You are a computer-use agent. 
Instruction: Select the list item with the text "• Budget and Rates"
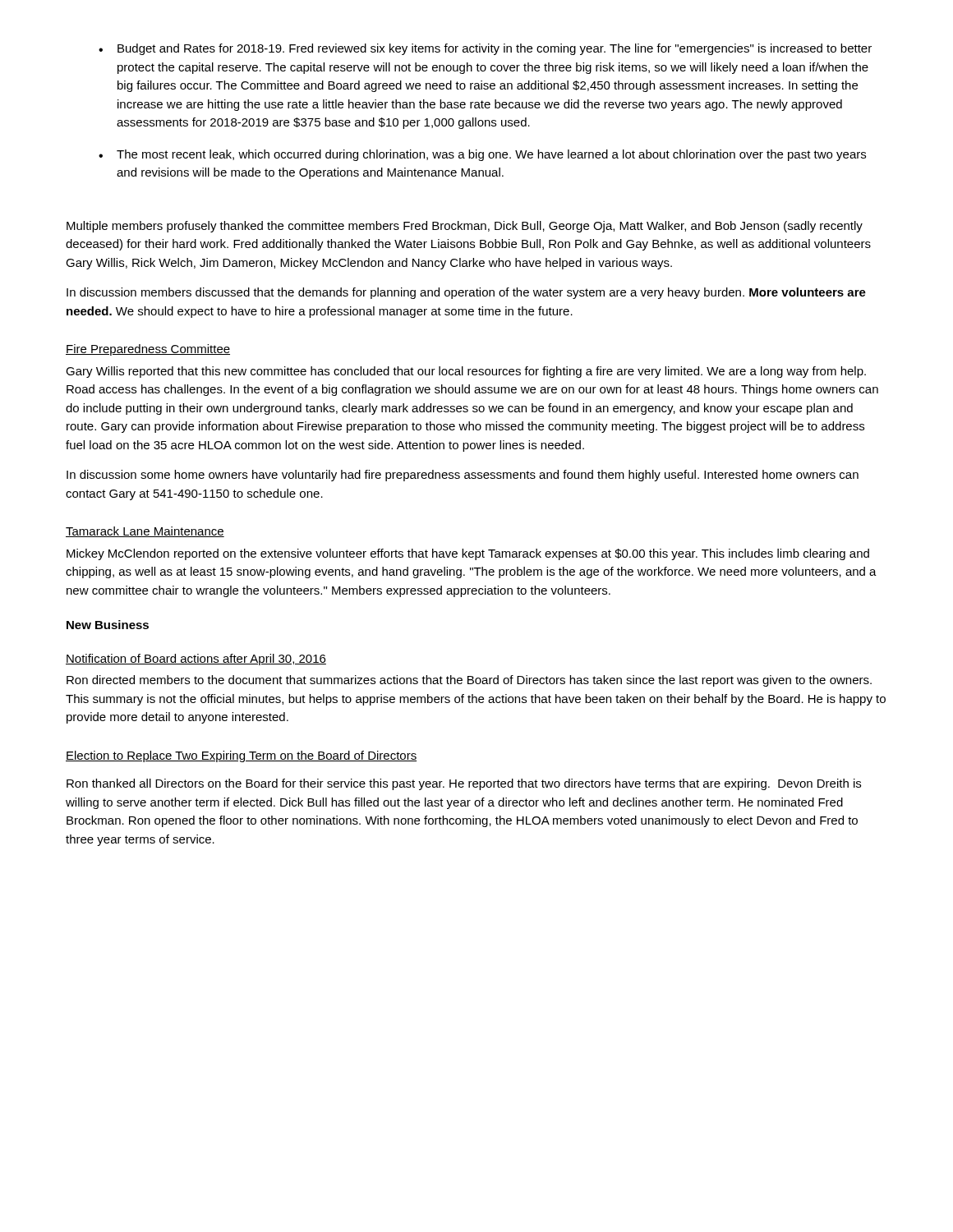[x=493, y=86]
